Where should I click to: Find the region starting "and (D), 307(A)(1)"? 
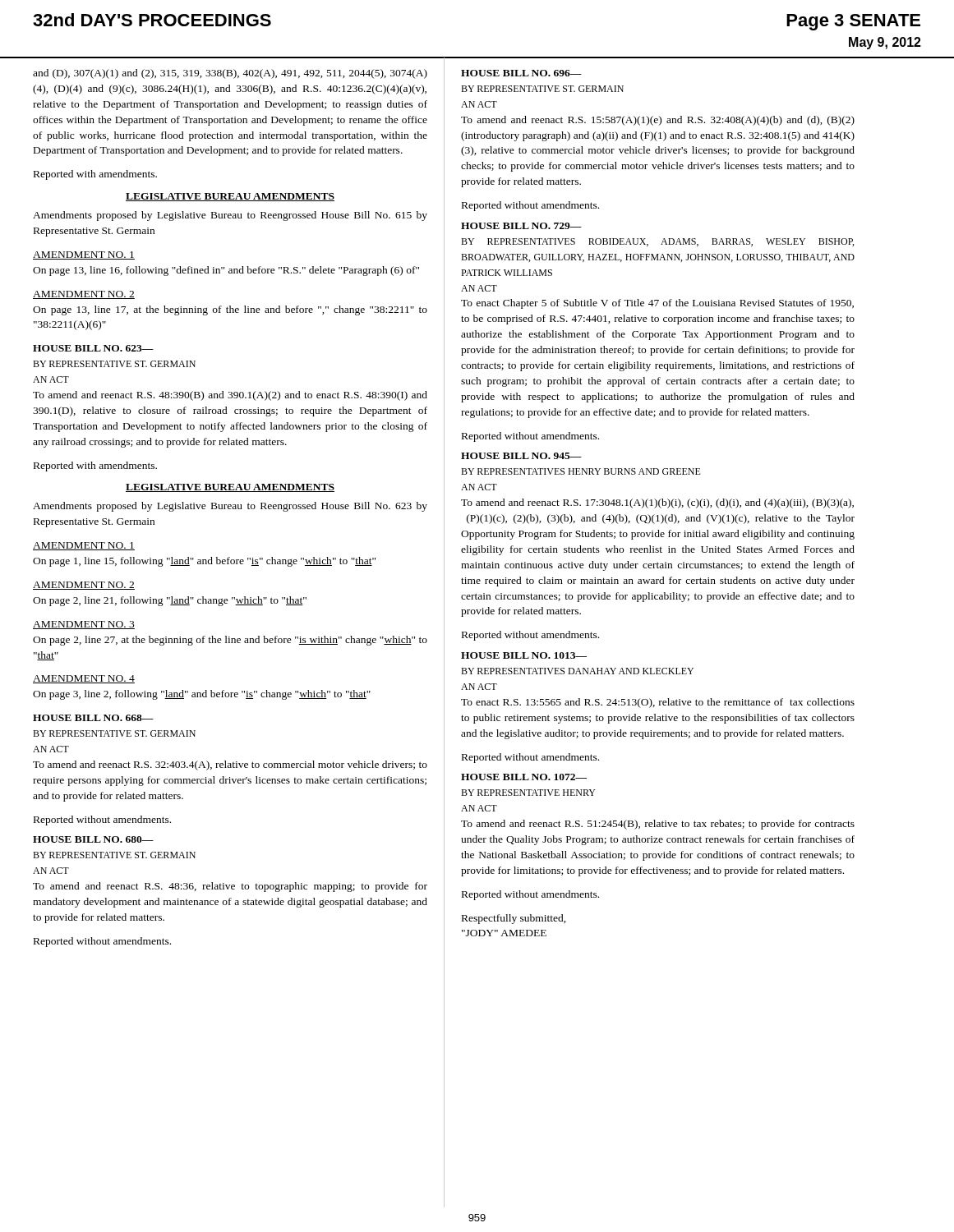[x=230, y=112]
